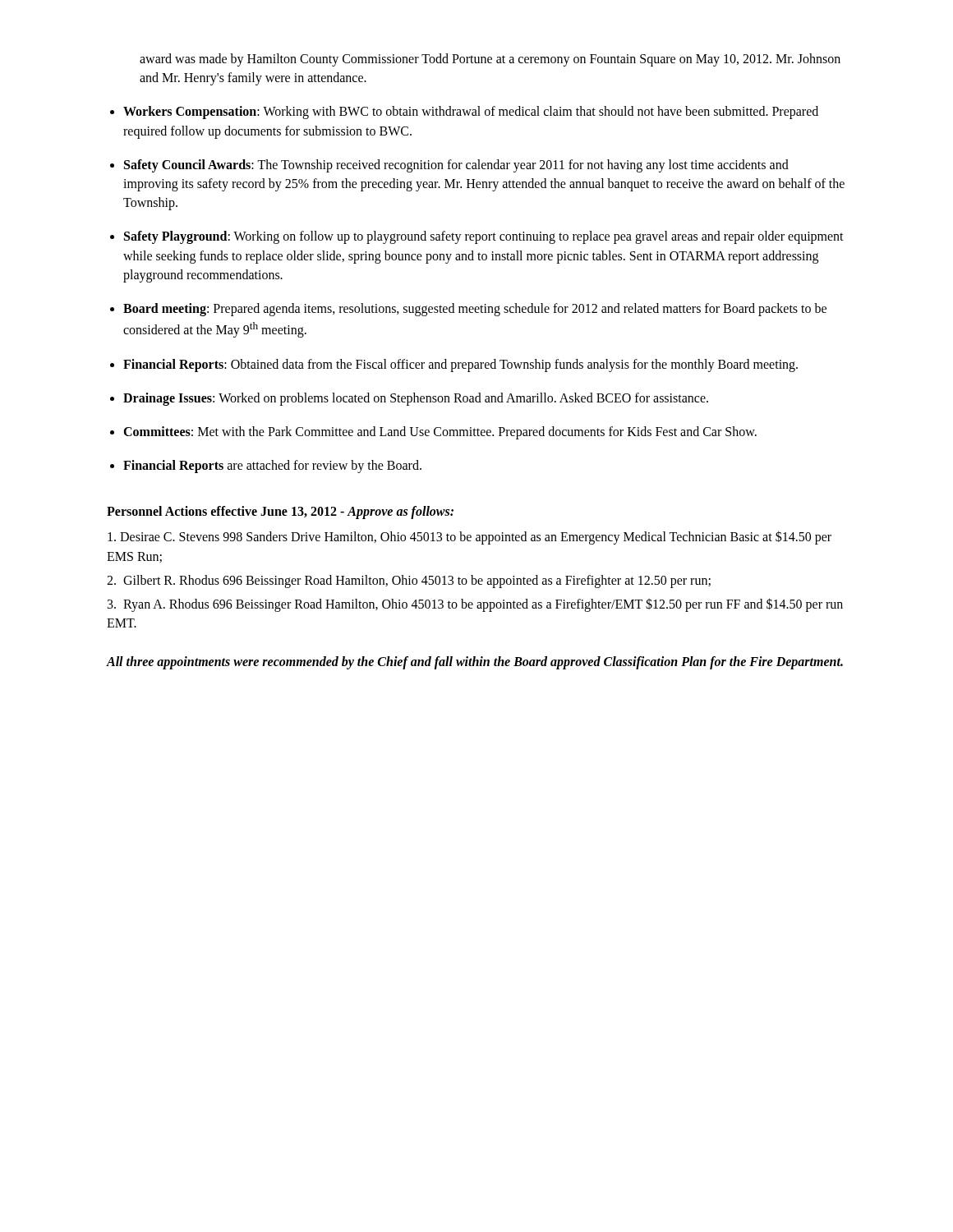Point to the element starting "award was made by Hamilton"
The width and height of the screenshot is (953, 1232).
coord(490,68)
